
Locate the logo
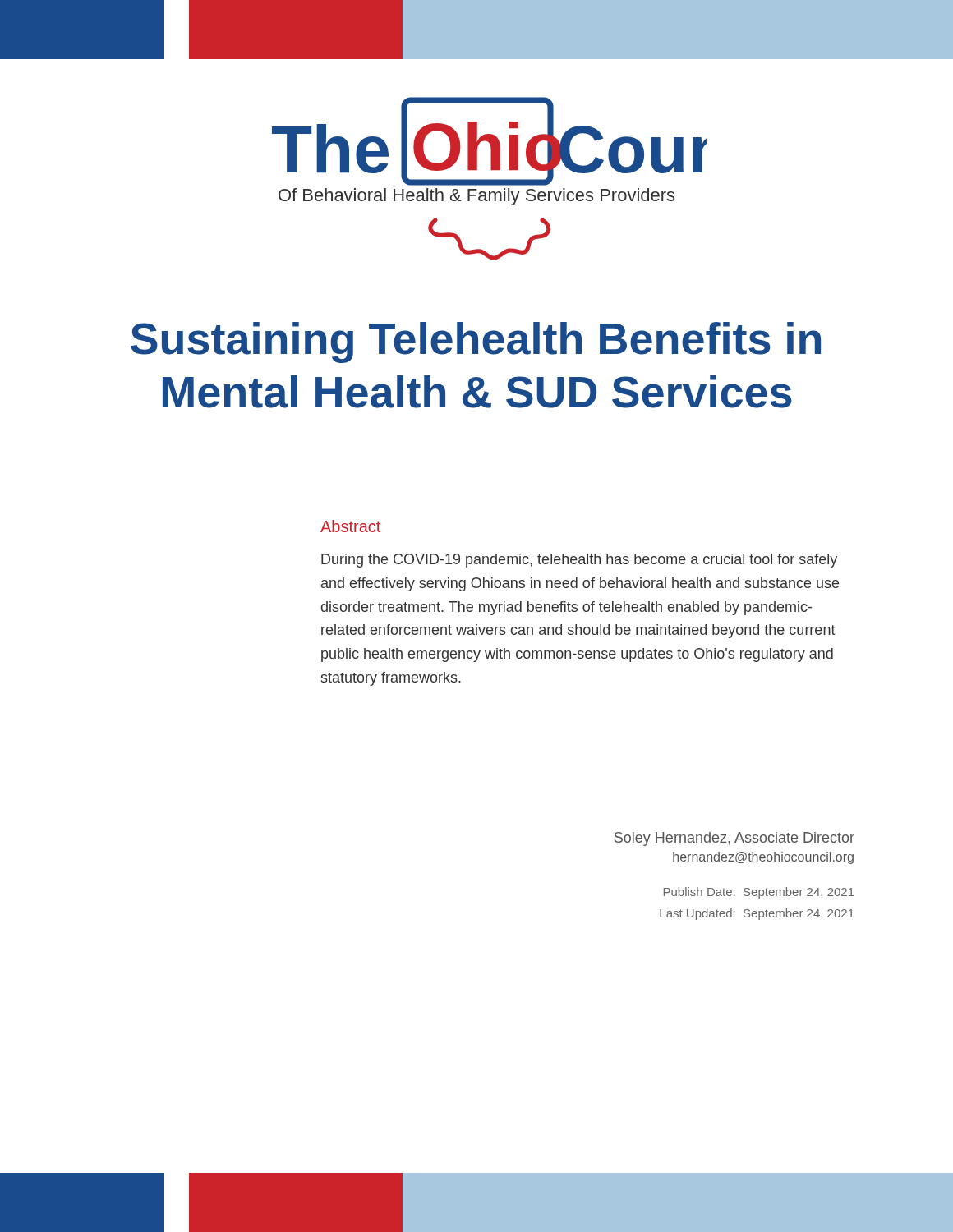(x=476, y=178)
